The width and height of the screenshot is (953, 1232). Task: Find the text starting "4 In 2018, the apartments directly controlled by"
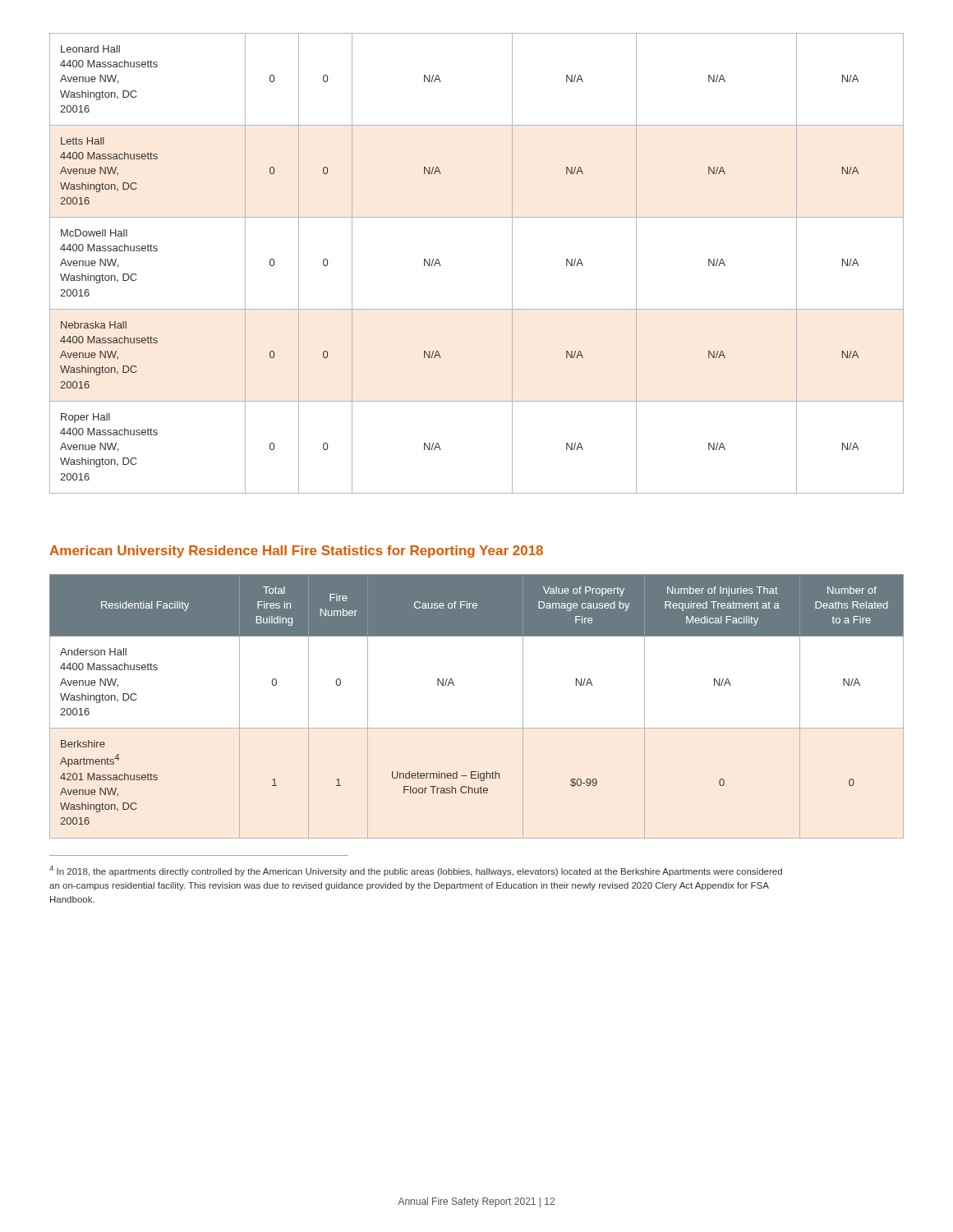416,884
